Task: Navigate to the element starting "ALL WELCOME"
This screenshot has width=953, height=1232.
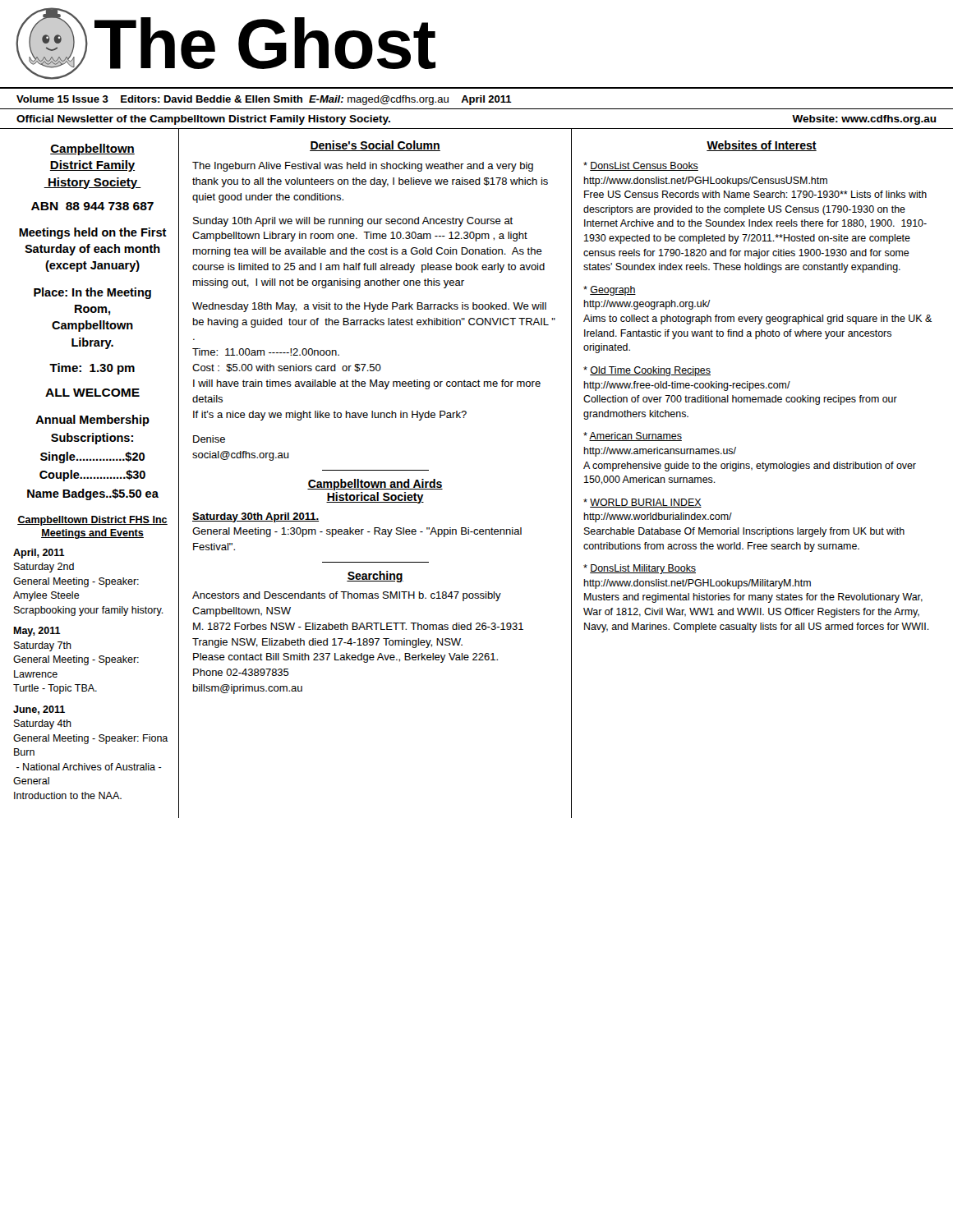Action: (92, 392)
